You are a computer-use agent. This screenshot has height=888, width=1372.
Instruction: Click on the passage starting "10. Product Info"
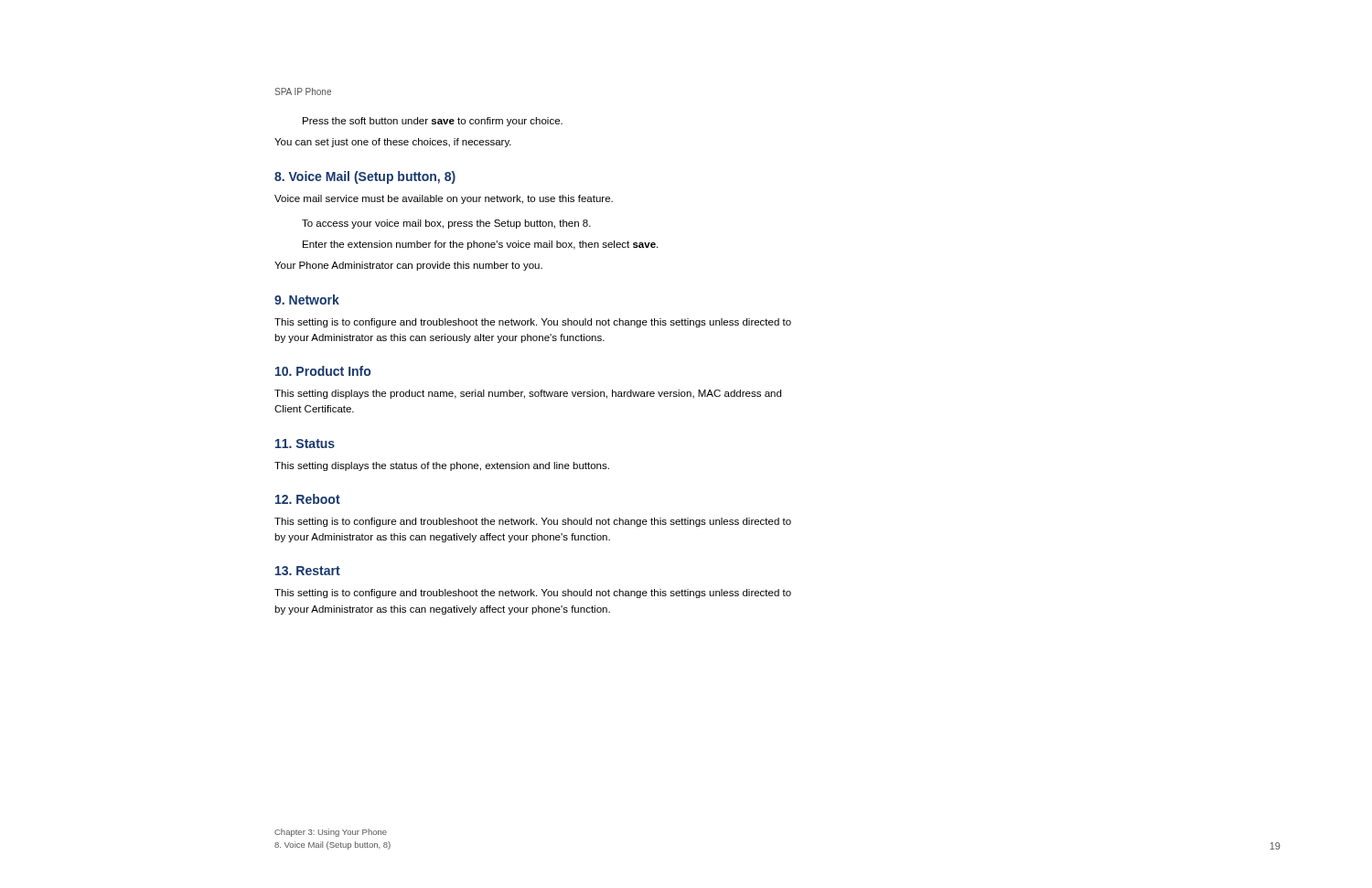(x=323, y=371)
